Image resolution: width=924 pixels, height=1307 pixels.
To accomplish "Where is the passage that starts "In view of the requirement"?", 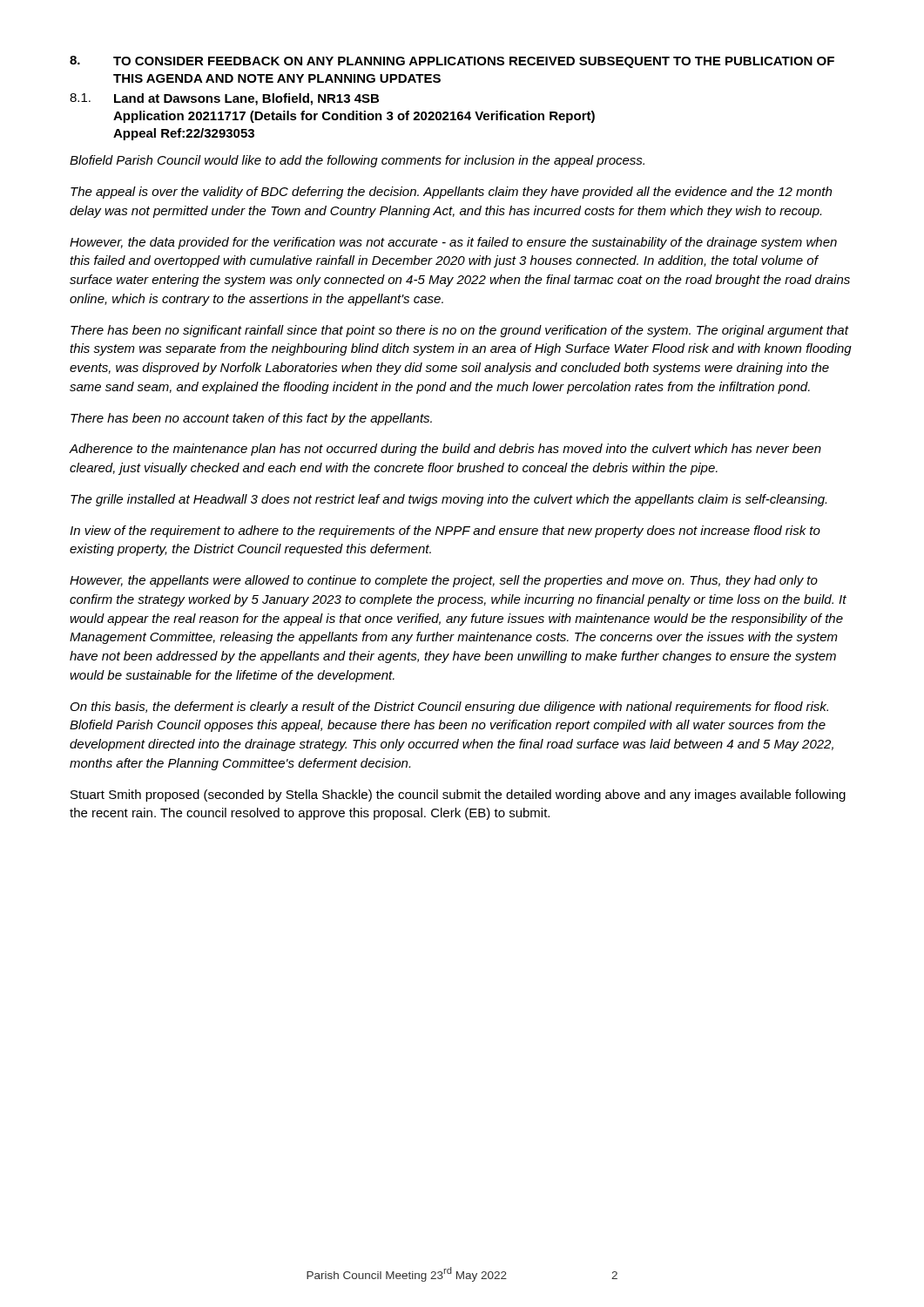I will 445,539.
